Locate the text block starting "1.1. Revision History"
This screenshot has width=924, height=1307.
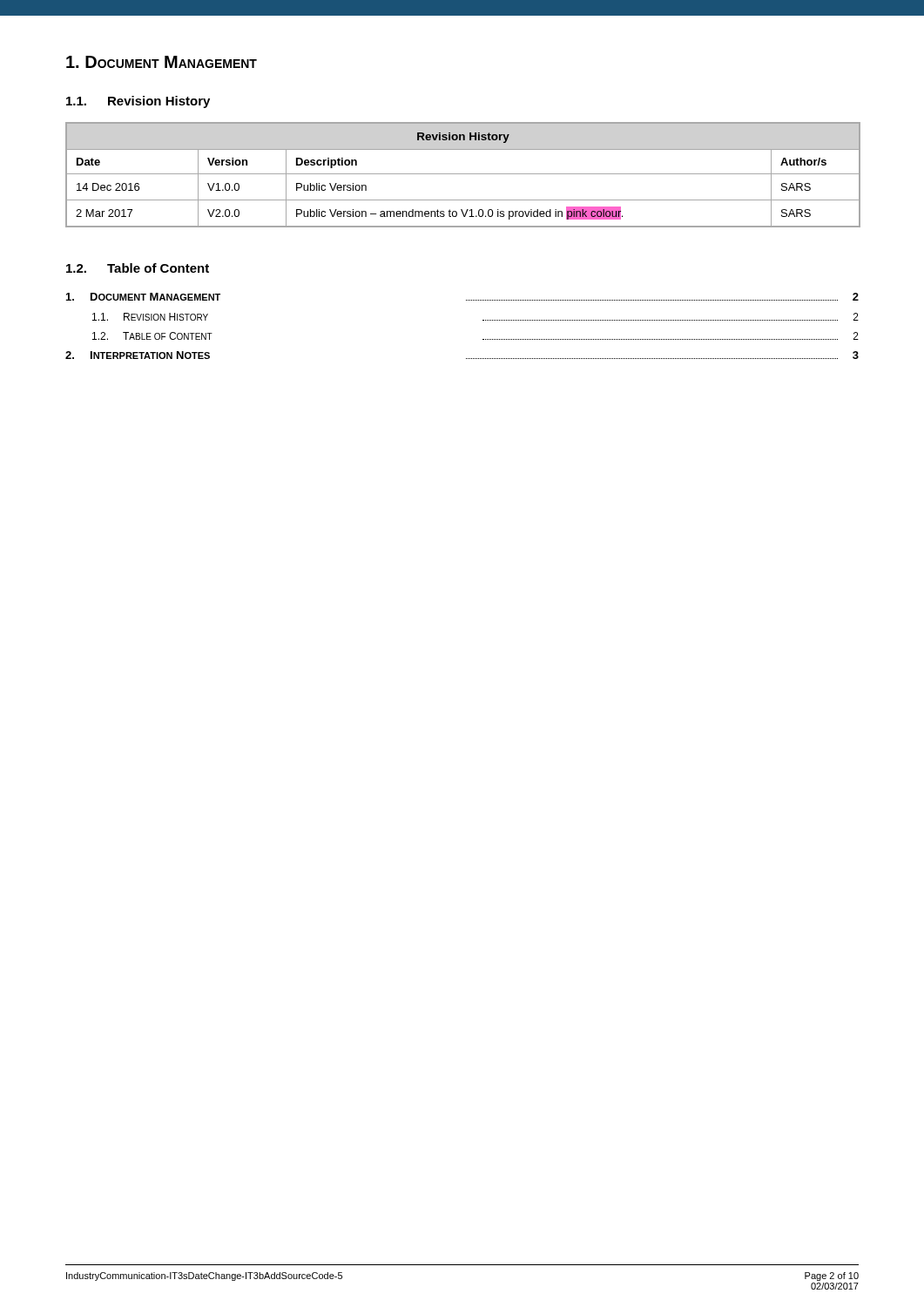(x=138, y=102)
